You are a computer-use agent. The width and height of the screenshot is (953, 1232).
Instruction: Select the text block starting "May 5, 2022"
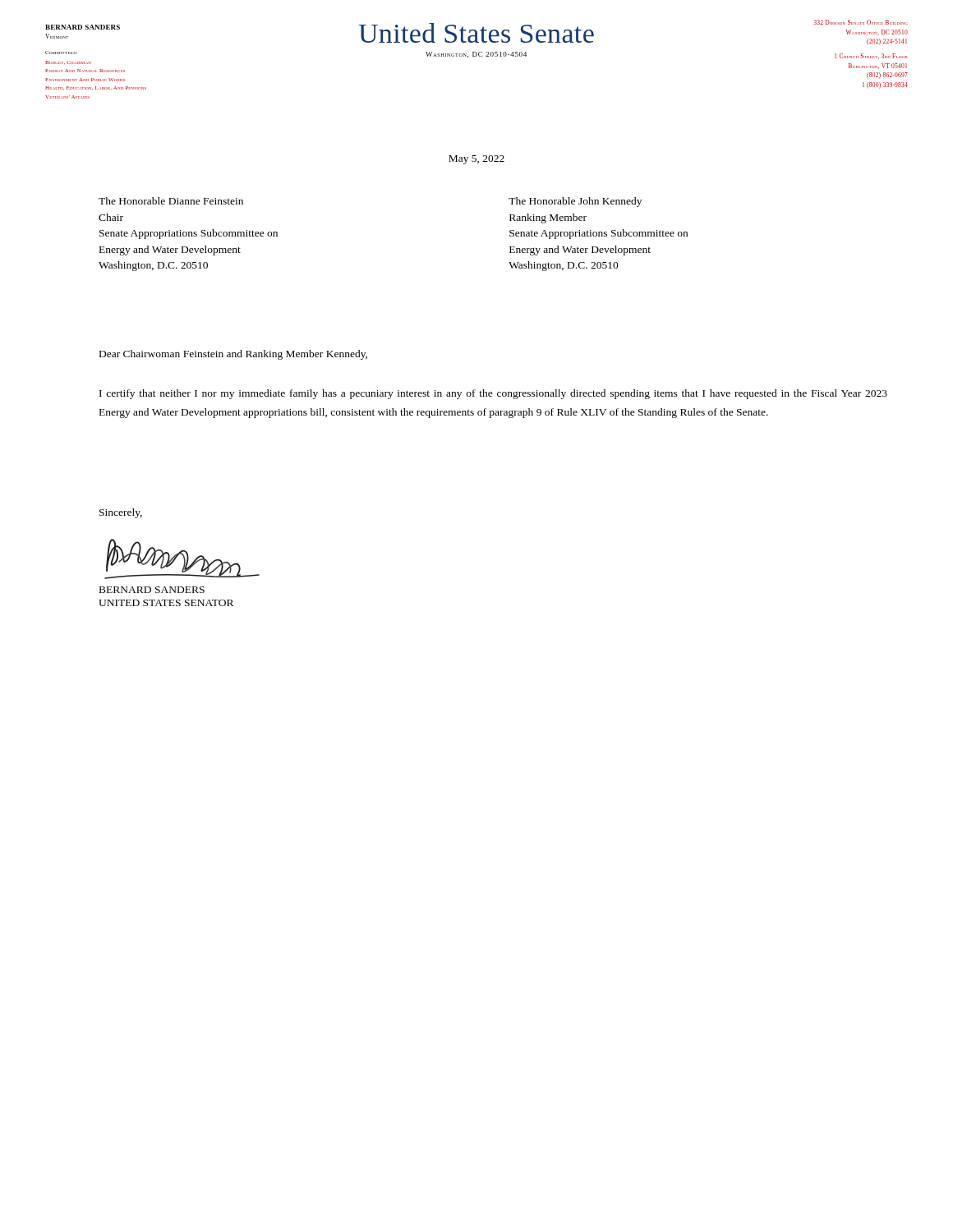[x=476, y=158]
